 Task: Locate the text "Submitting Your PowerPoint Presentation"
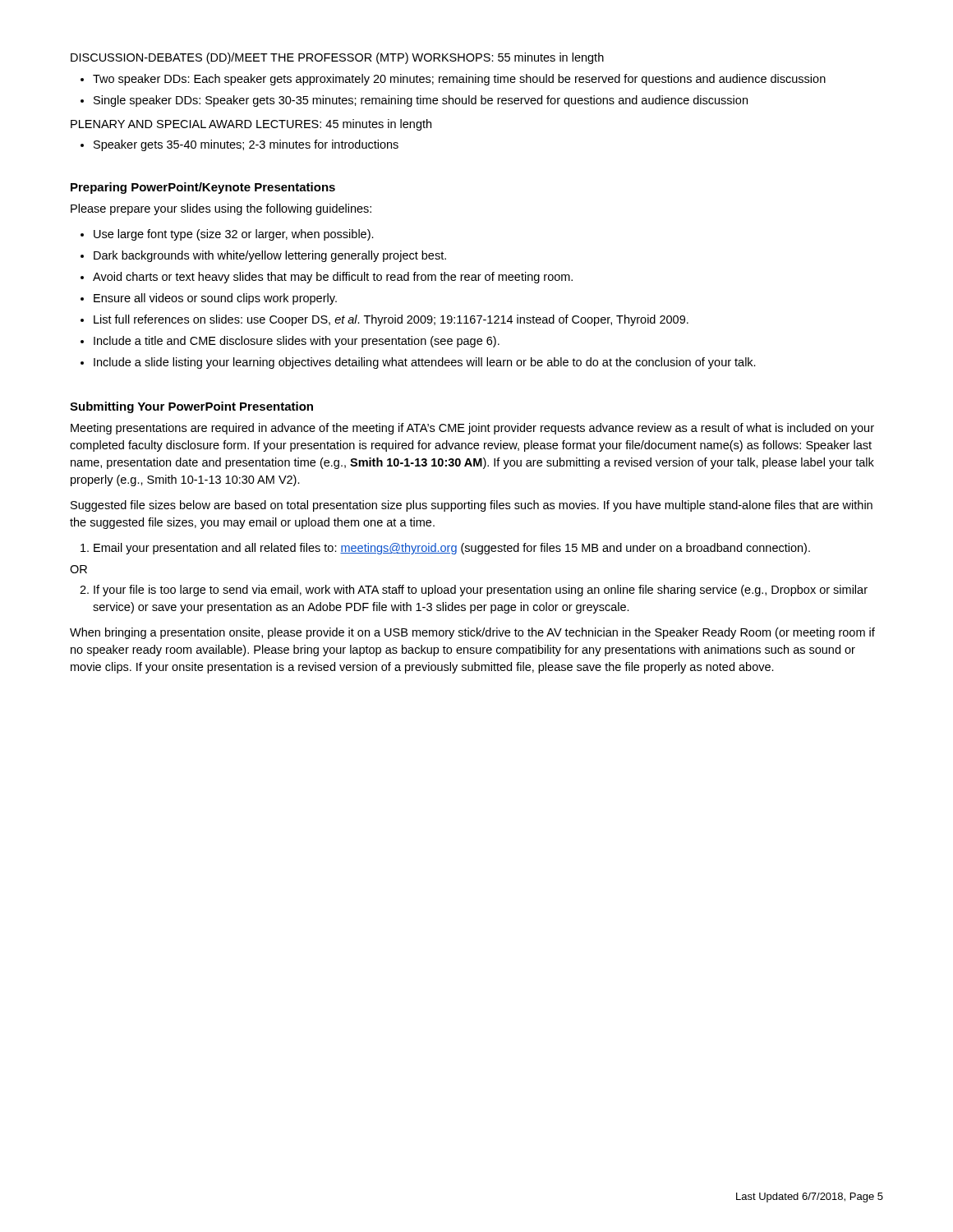pos(192,406)
